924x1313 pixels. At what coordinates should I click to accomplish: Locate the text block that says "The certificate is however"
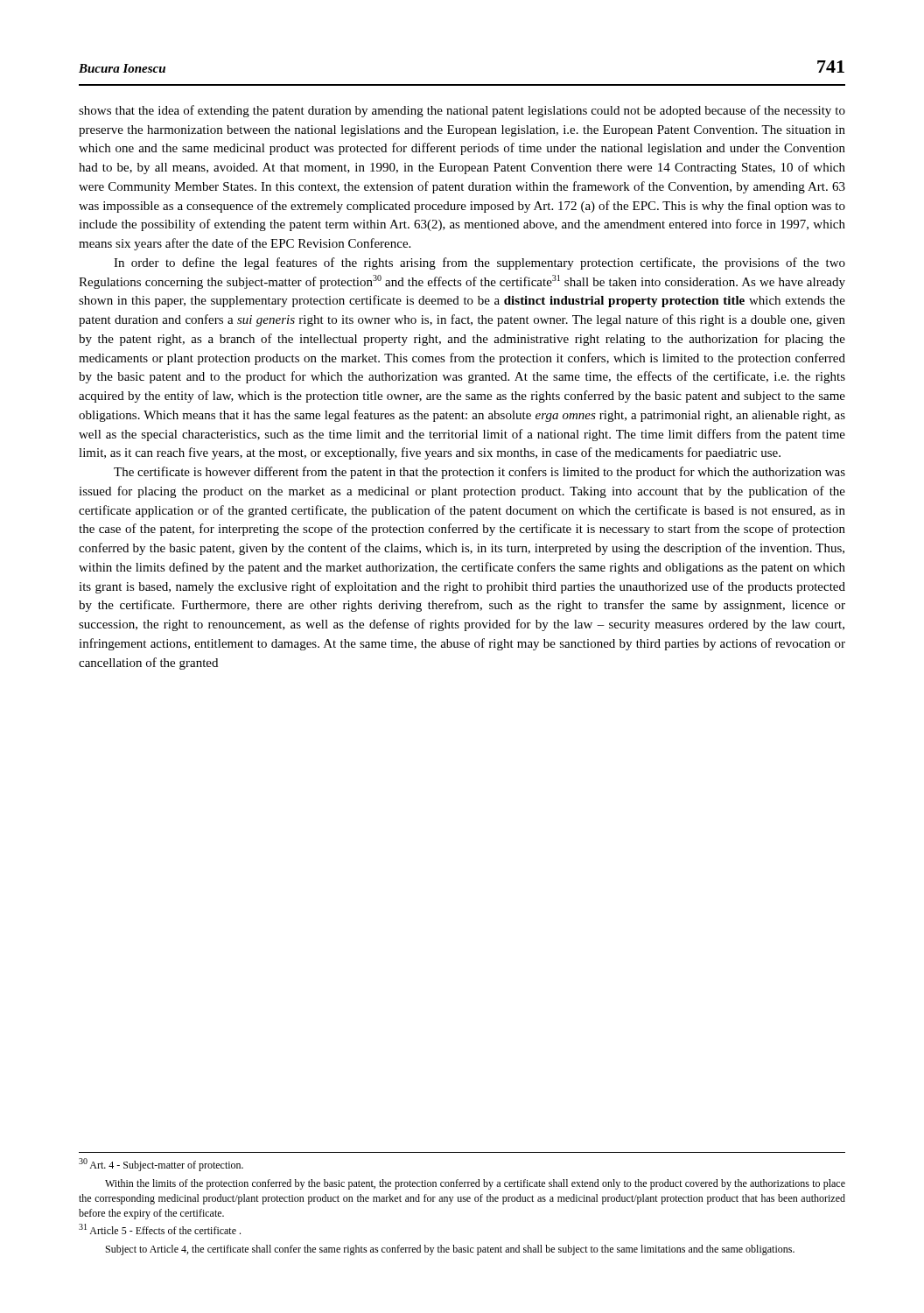pyautogui.click(x=462, y=568)
